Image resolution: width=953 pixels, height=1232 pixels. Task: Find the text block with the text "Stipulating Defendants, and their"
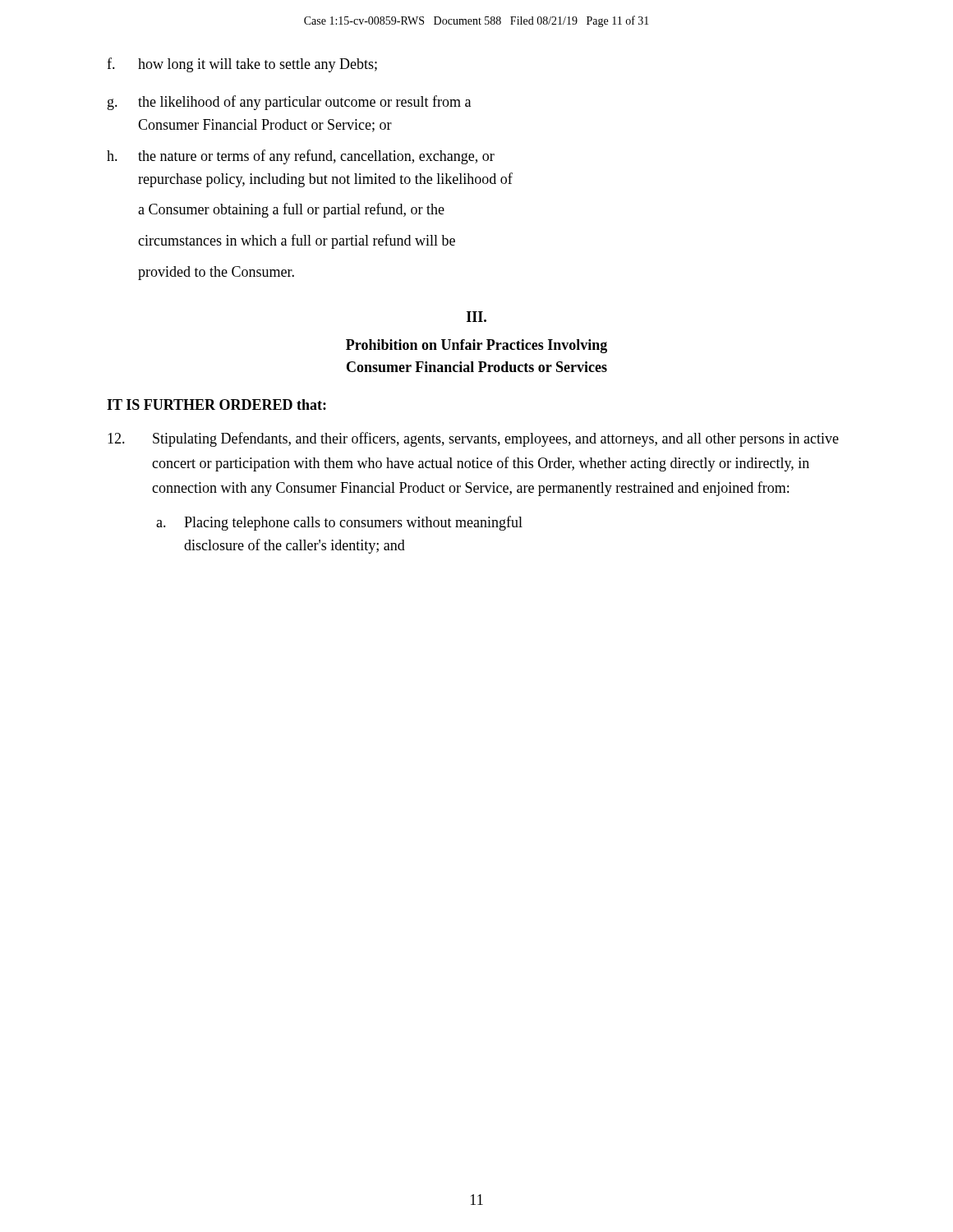(476, 464)
